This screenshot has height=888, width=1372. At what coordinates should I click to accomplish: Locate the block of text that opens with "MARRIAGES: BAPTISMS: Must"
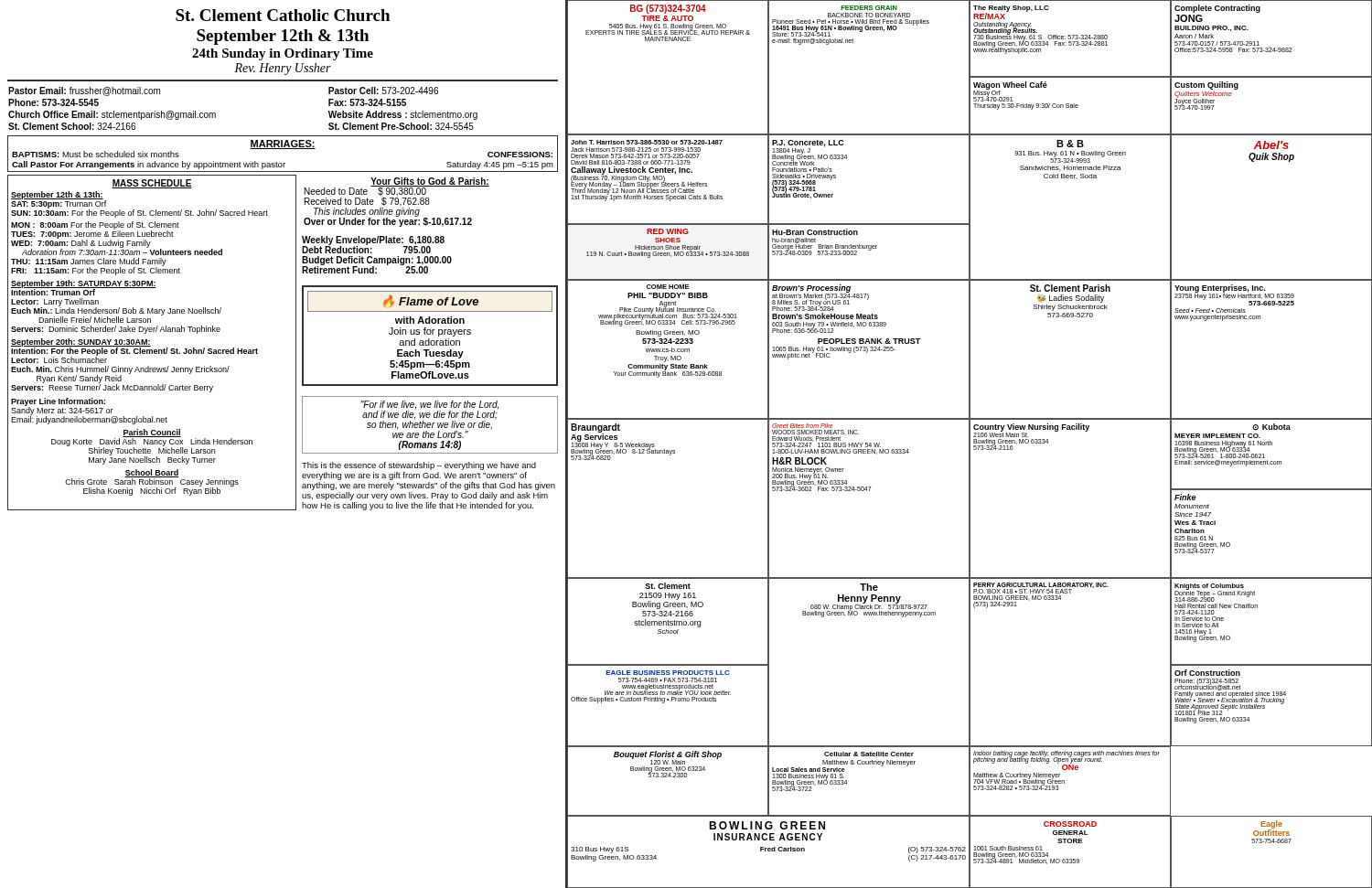tap(283, 154)
